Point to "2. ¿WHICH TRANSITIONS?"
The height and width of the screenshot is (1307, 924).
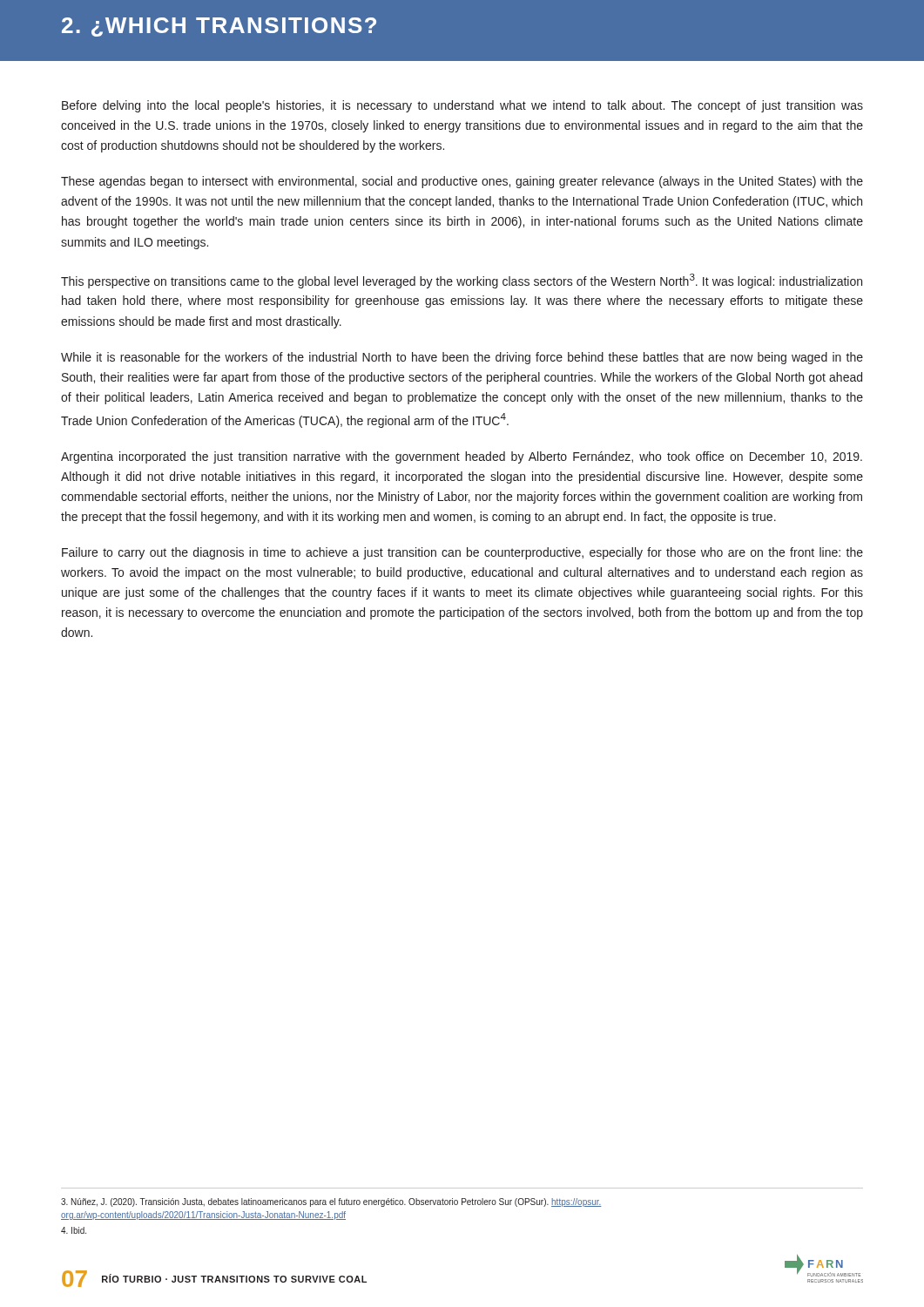220,25
